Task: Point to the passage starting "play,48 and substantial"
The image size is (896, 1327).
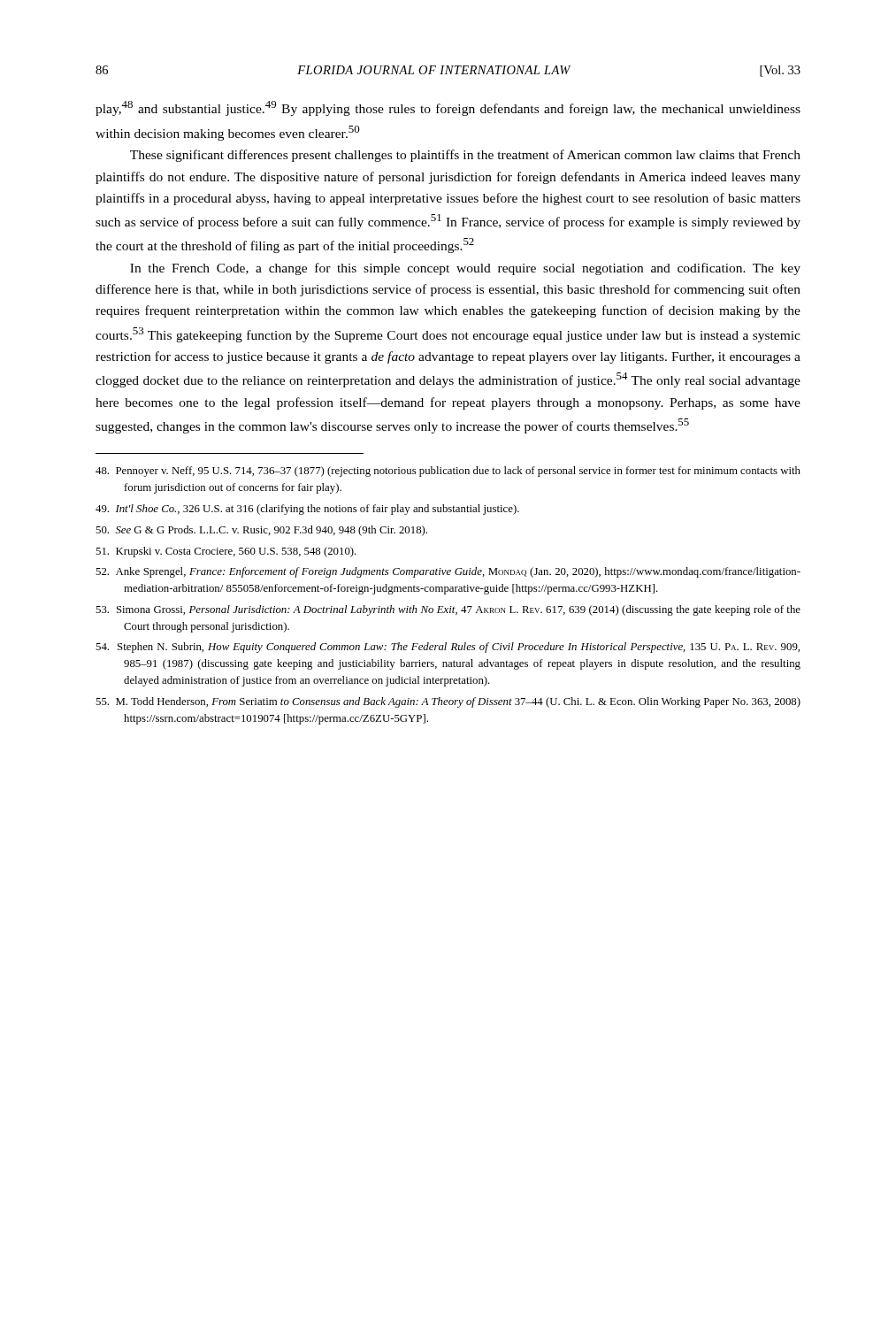Action: (448, 267)
